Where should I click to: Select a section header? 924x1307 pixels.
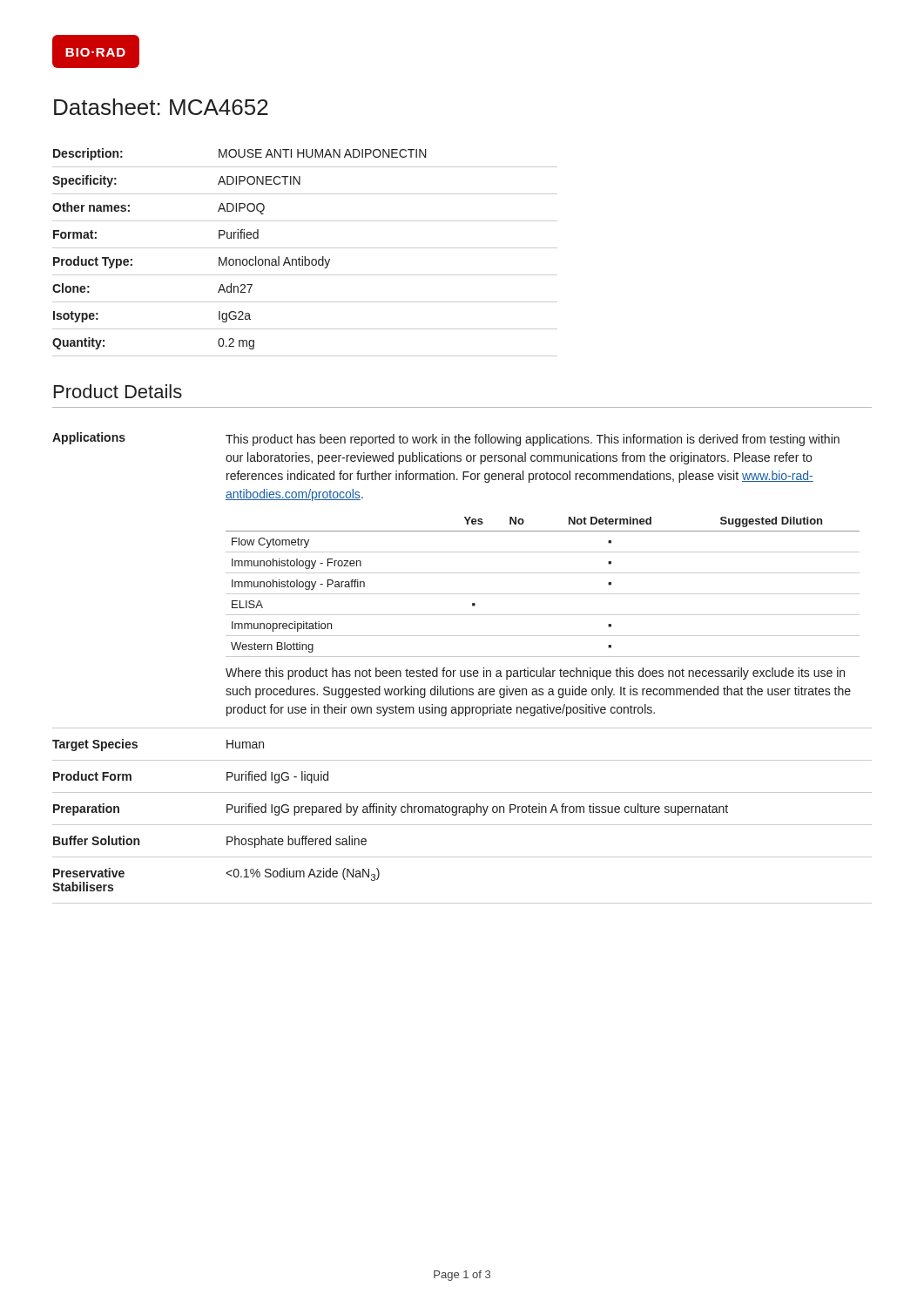pyautogui.click(x=117, y=392)
